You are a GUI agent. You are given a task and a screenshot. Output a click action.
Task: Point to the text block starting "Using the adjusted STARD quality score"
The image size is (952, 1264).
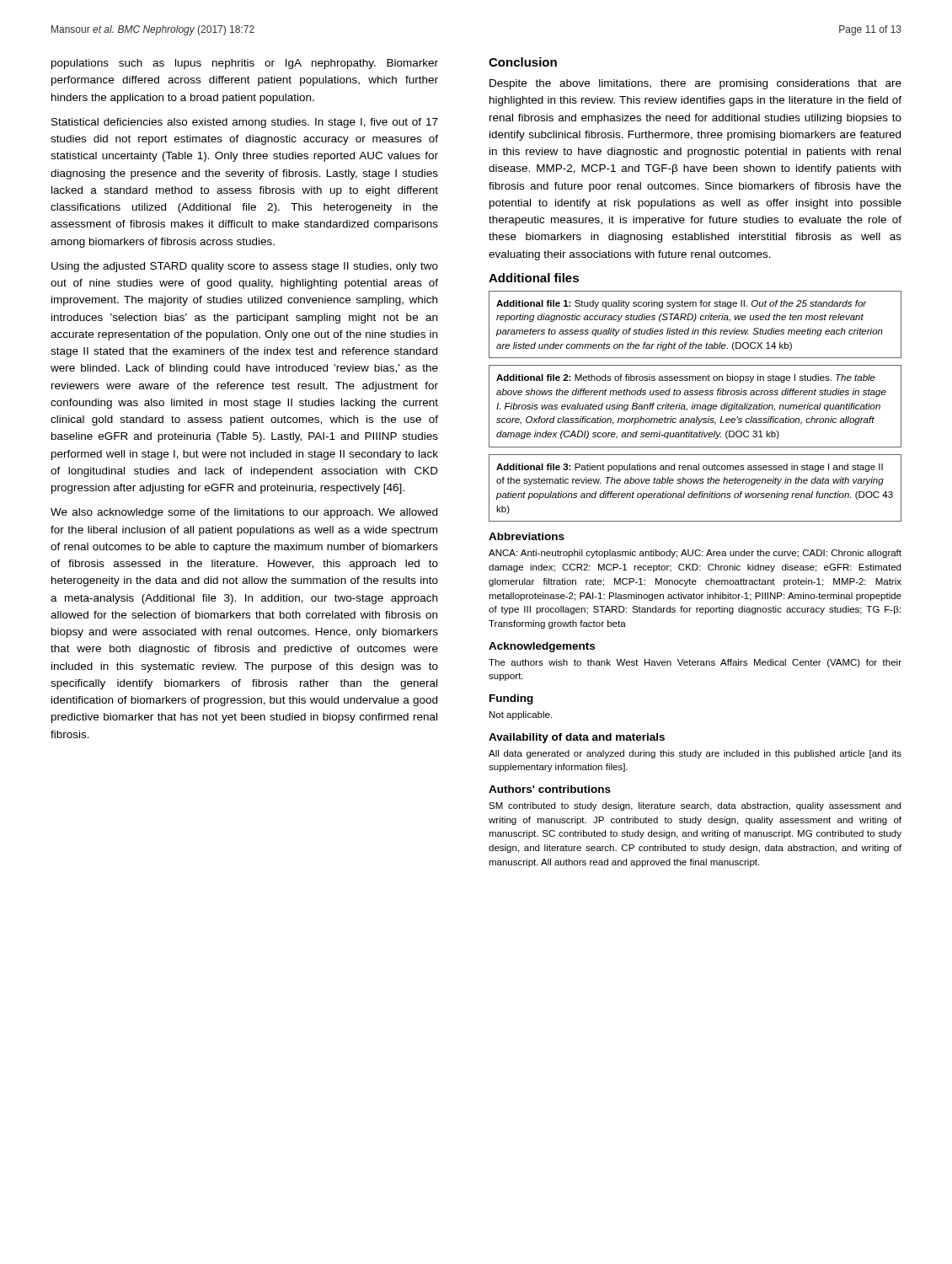pos(244,377)
